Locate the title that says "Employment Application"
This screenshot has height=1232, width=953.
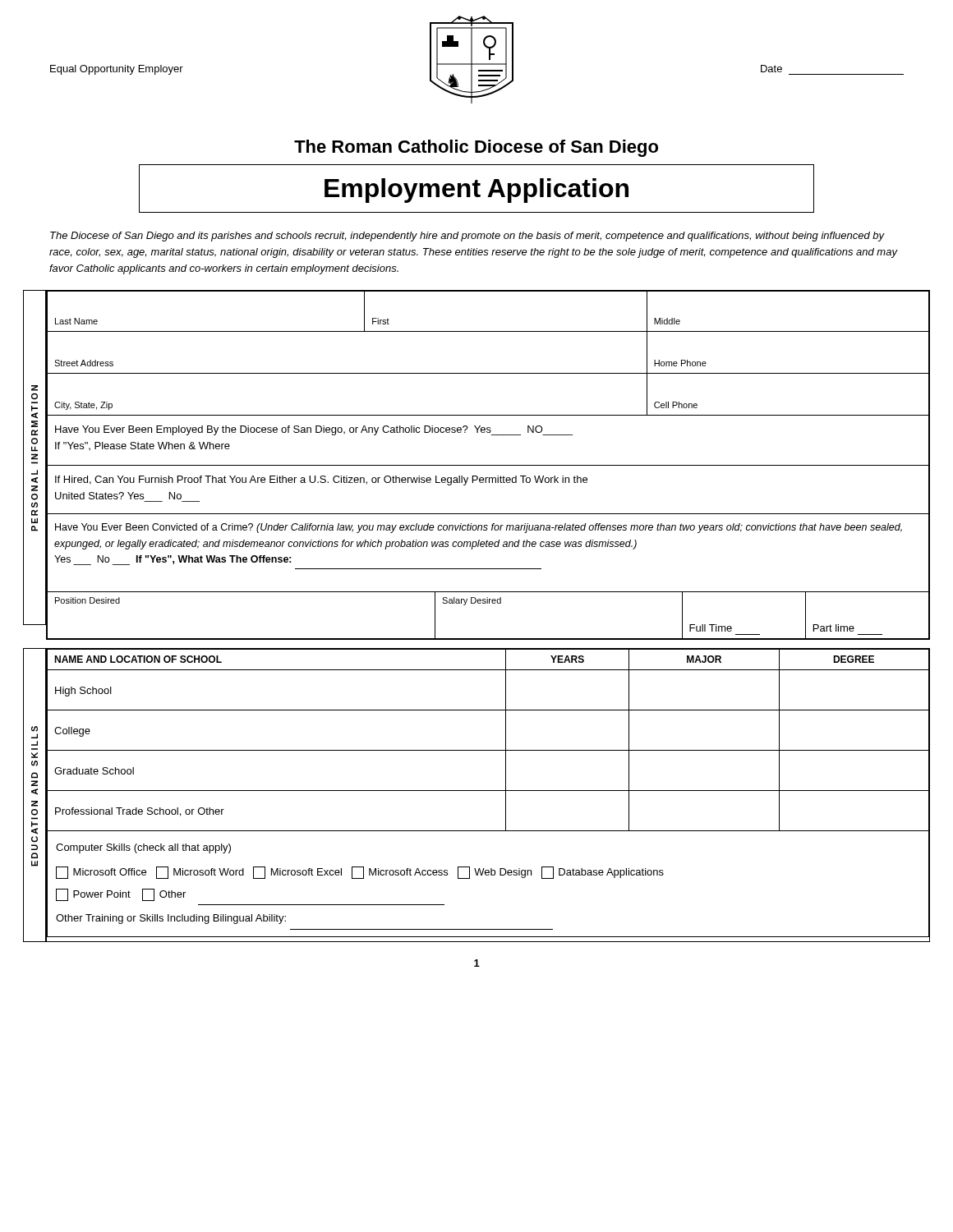[x=476, y=188]
